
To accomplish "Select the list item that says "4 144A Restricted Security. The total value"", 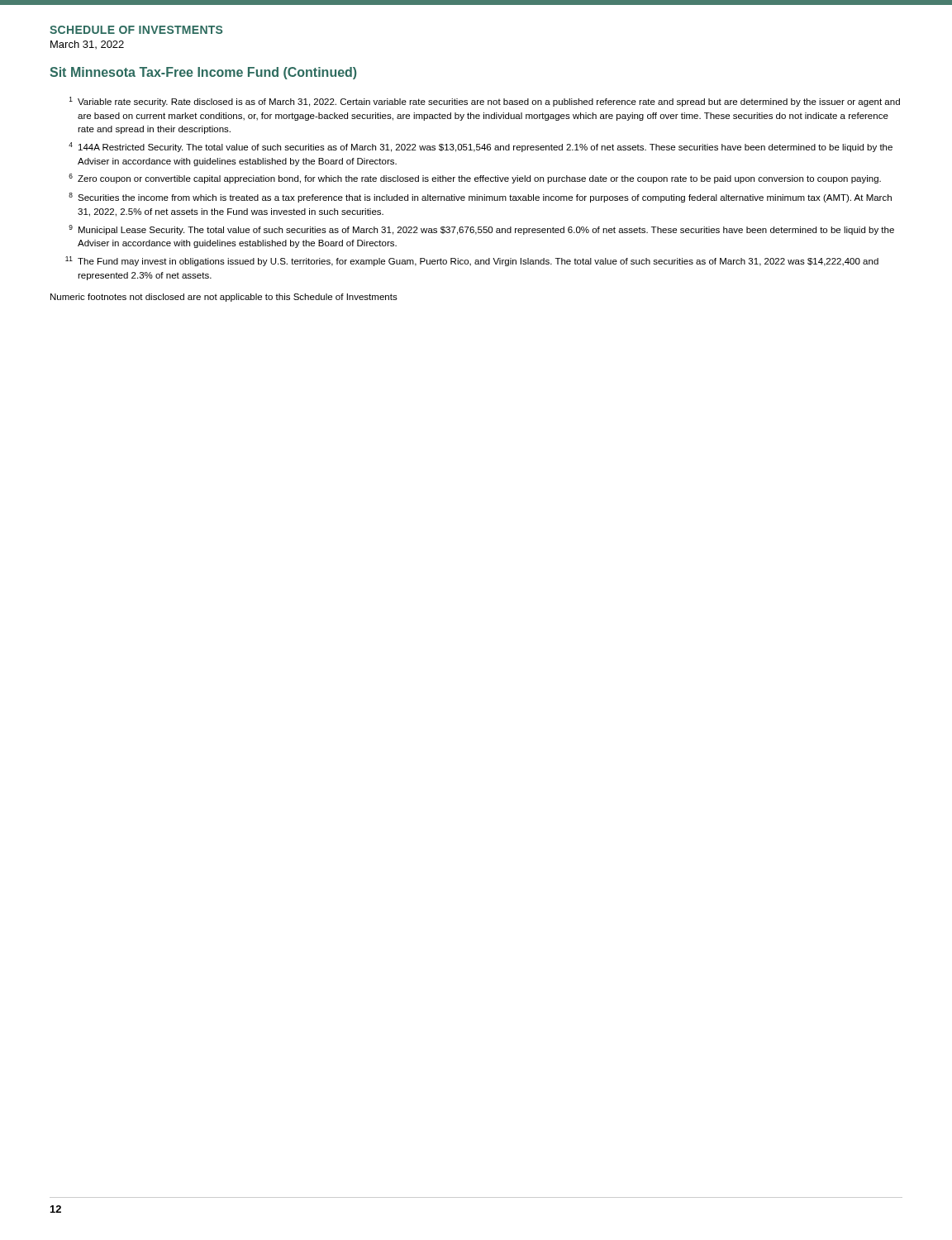I will (476, 154).
